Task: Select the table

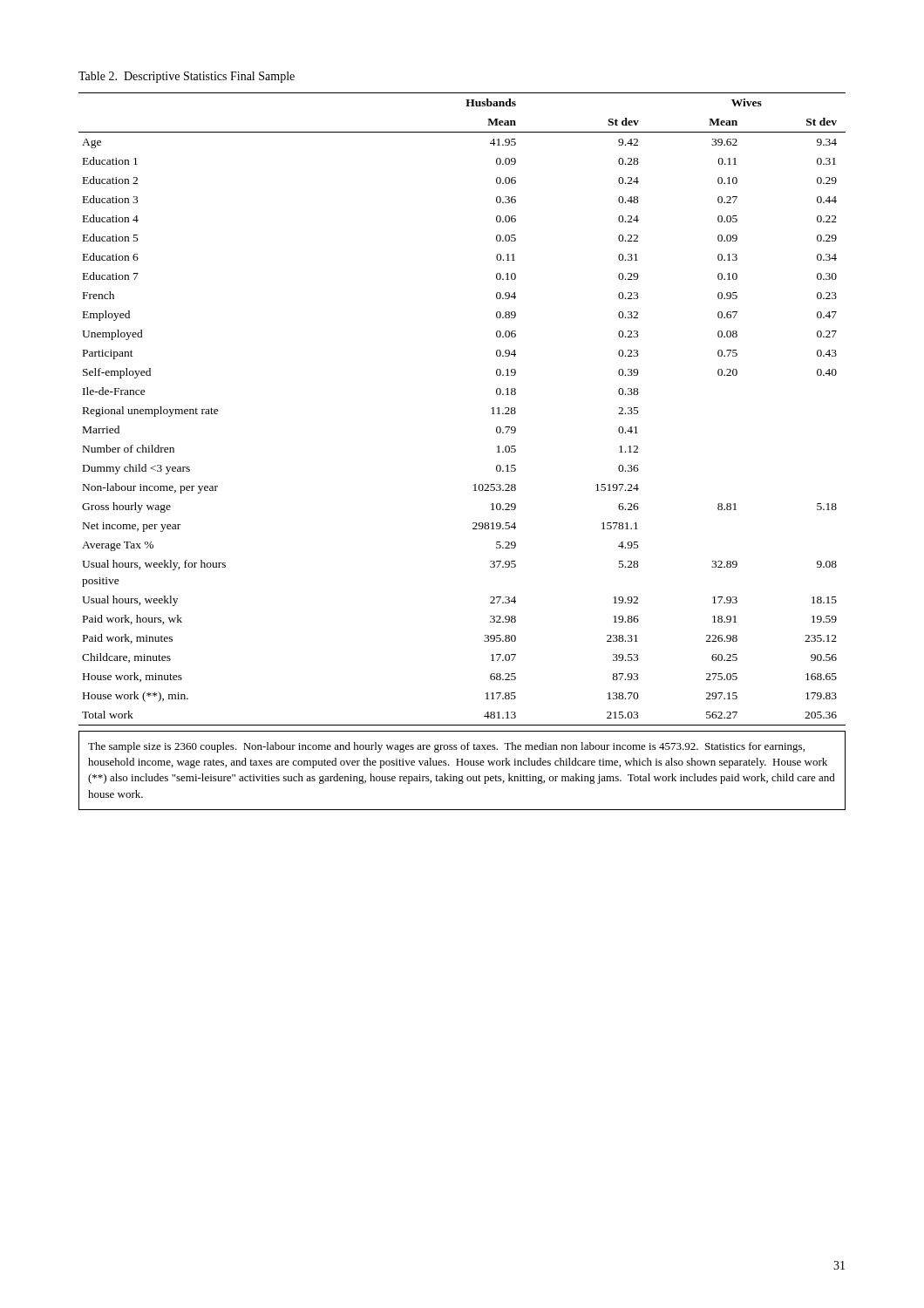Action: (x=462, y=409)
